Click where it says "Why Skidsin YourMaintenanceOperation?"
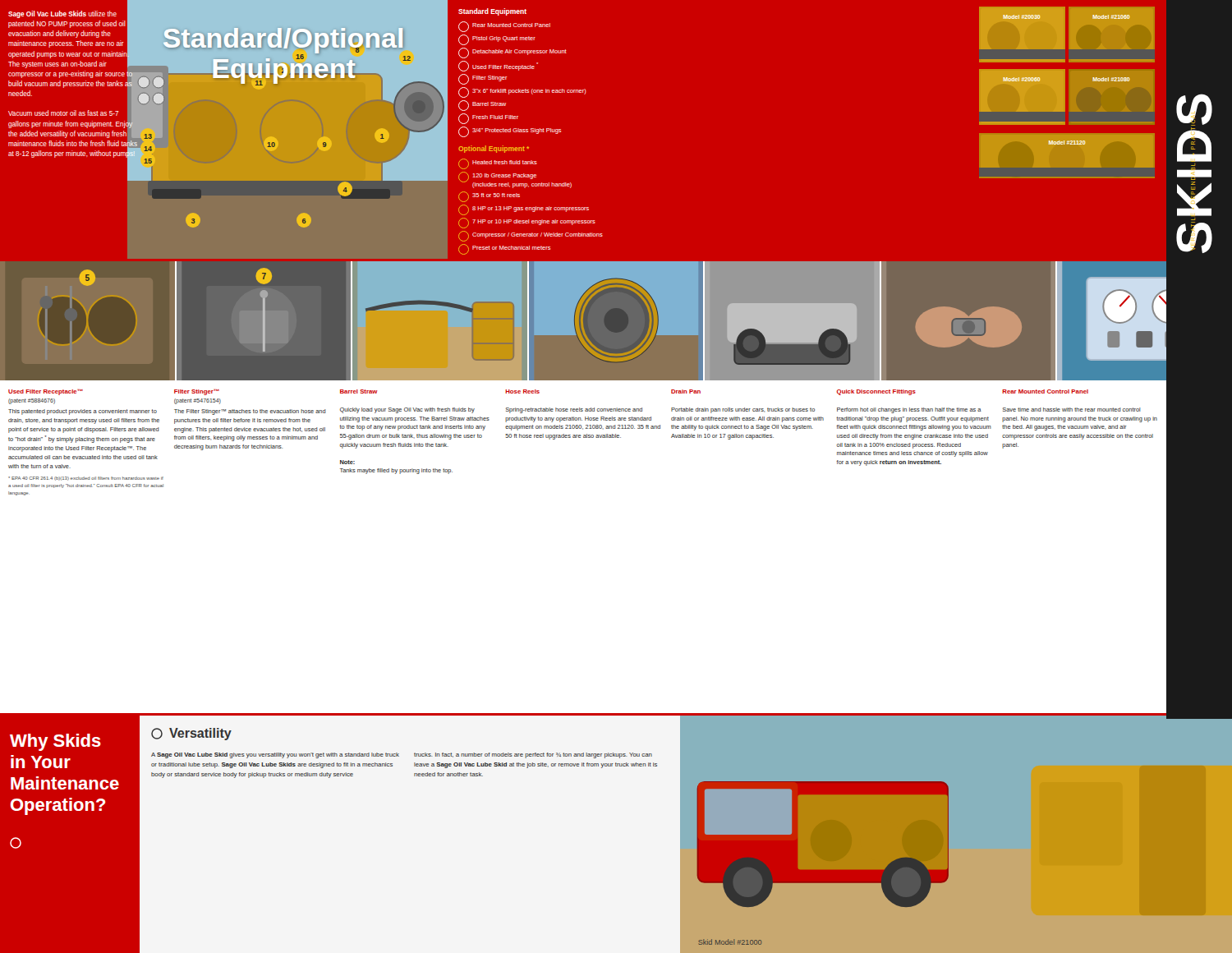1232x953 pixels. 71,792
